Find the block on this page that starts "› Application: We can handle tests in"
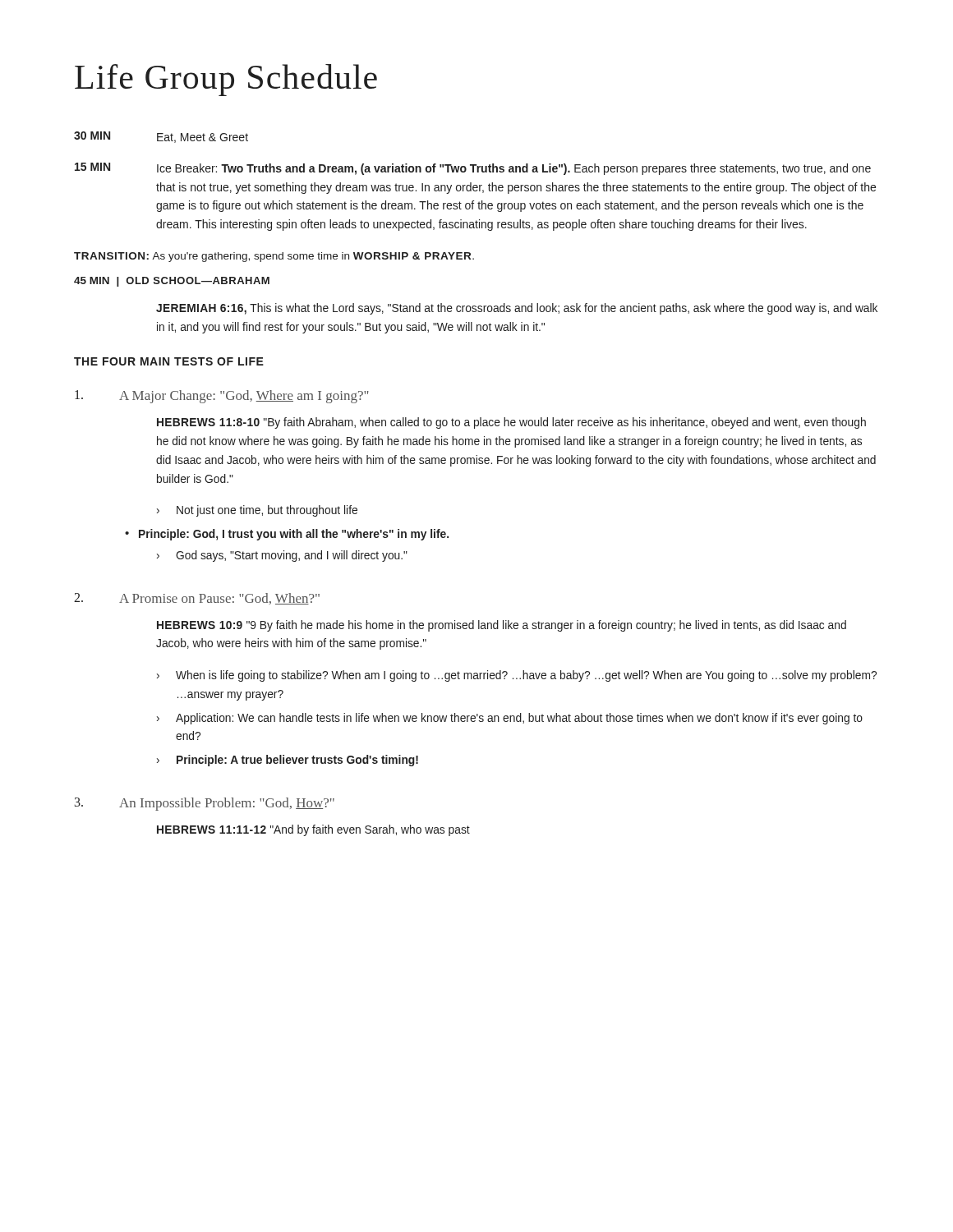Image resolution: width=953 pixels, height=1232 pixels. 518,728
